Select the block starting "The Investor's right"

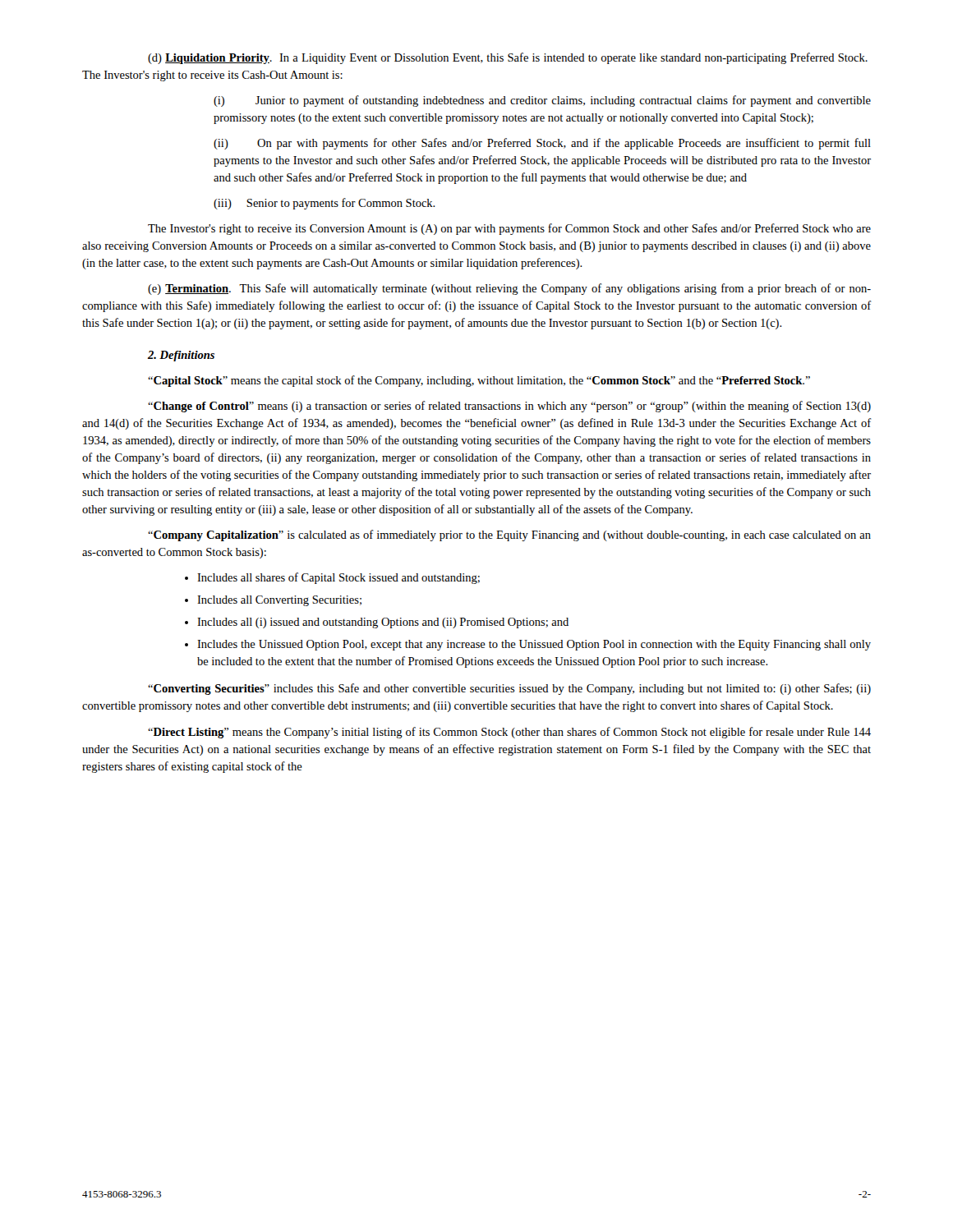[476, 246]
